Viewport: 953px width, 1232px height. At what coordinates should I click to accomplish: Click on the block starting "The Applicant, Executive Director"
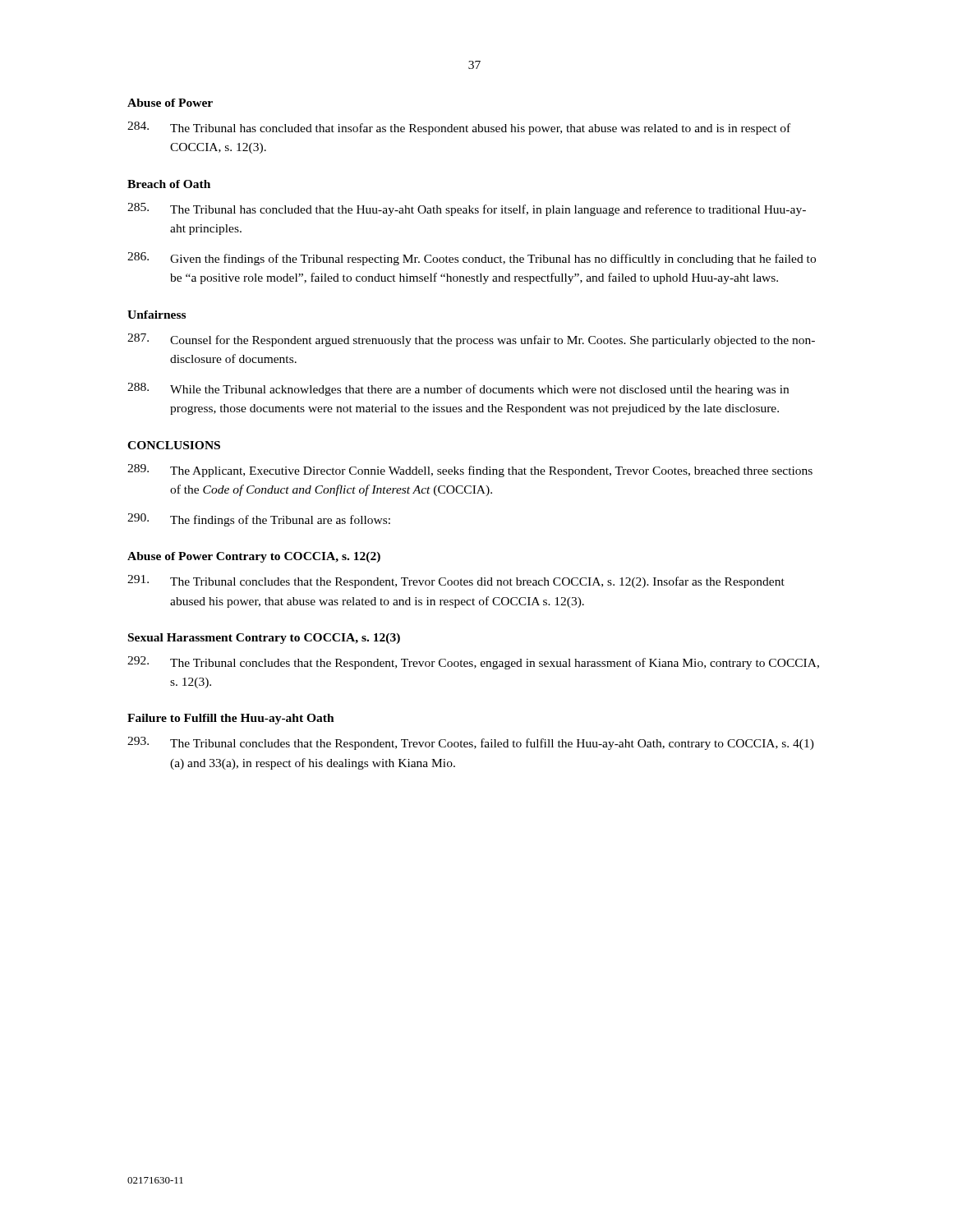coord(474,479)
